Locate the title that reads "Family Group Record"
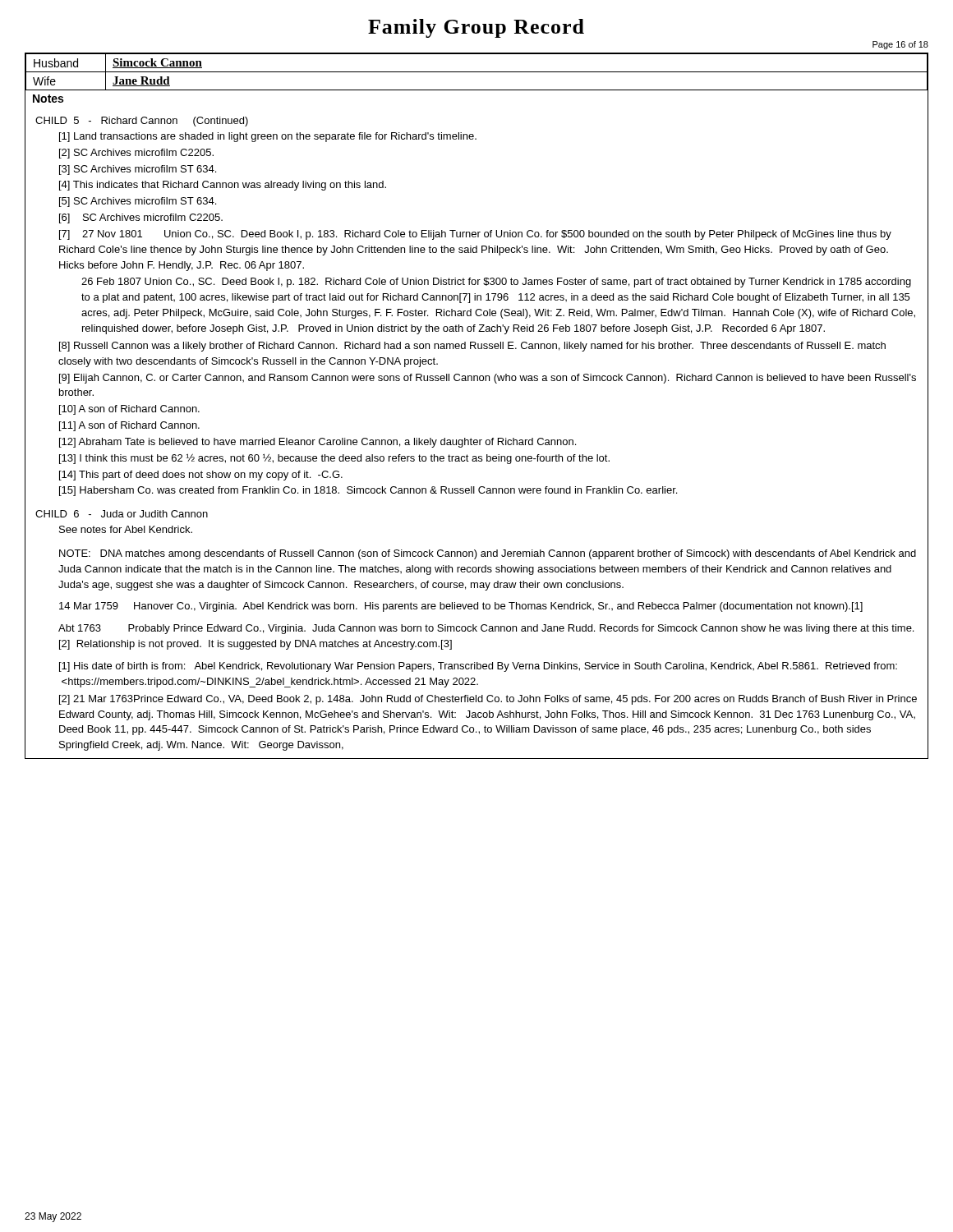Image resolution: width=953 pixels, height=1232 pixels. pyautogui.click(x=476, y=27)
